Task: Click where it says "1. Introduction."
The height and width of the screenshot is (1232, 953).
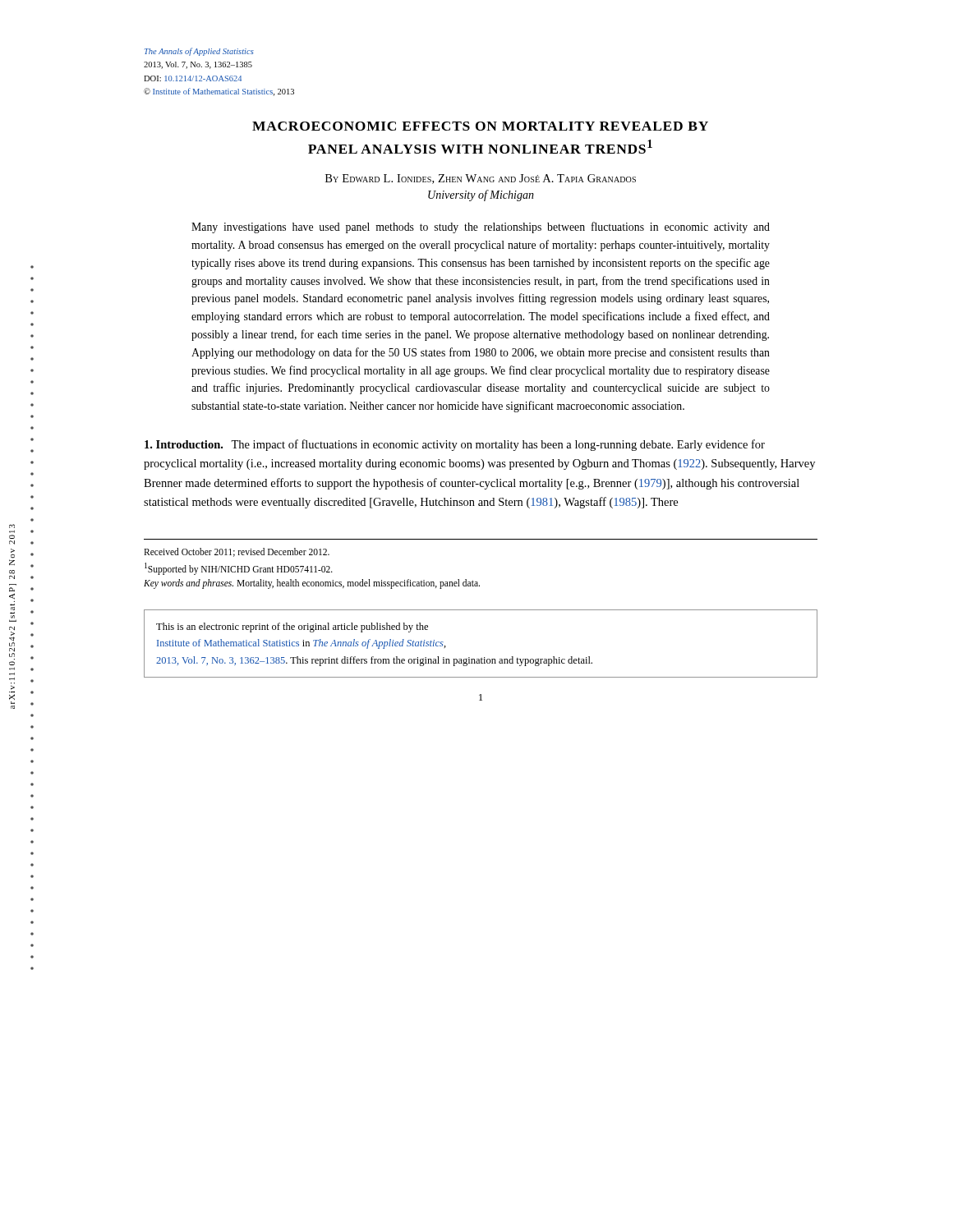Action: [x=185, y=444]
